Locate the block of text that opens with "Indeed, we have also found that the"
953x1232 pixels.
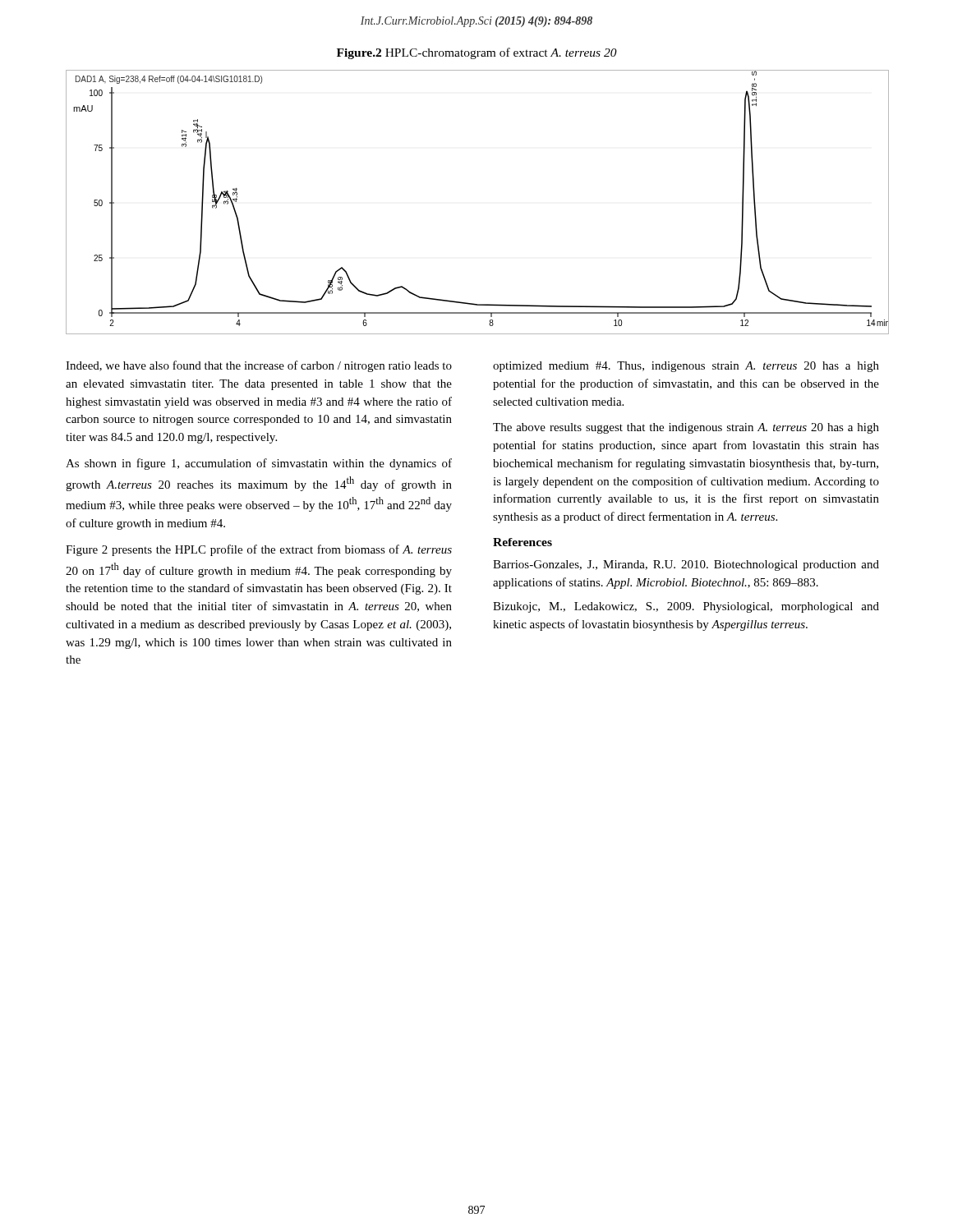coord(259,402)
